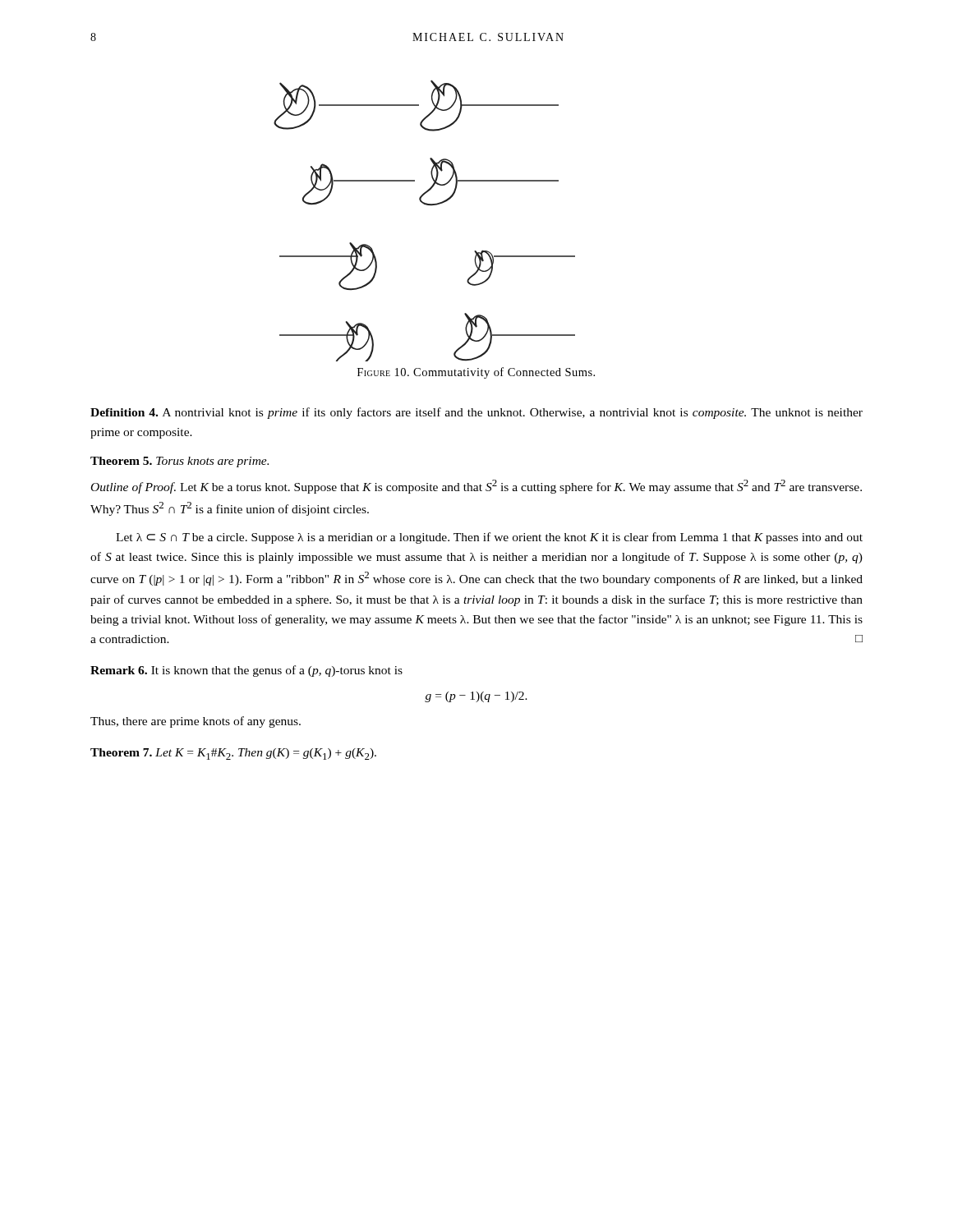Click on the text block that says "Let λ ⊂ S ∩"
Viewport: 953px width, 1232px height.
click(x=476, y=589)
